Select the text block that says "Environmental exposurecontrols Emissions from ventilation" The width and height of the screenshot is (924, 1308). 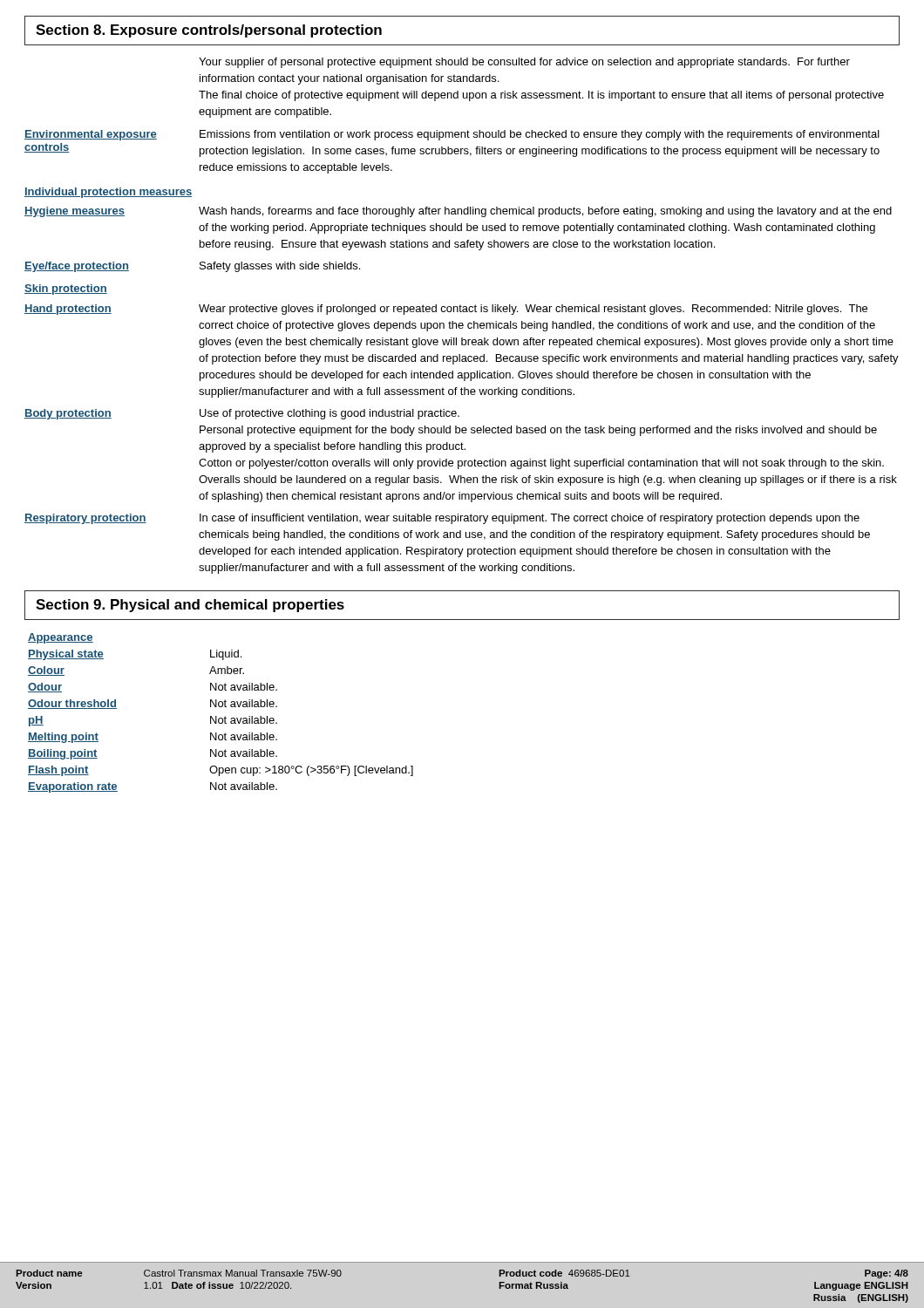[462, 151]
